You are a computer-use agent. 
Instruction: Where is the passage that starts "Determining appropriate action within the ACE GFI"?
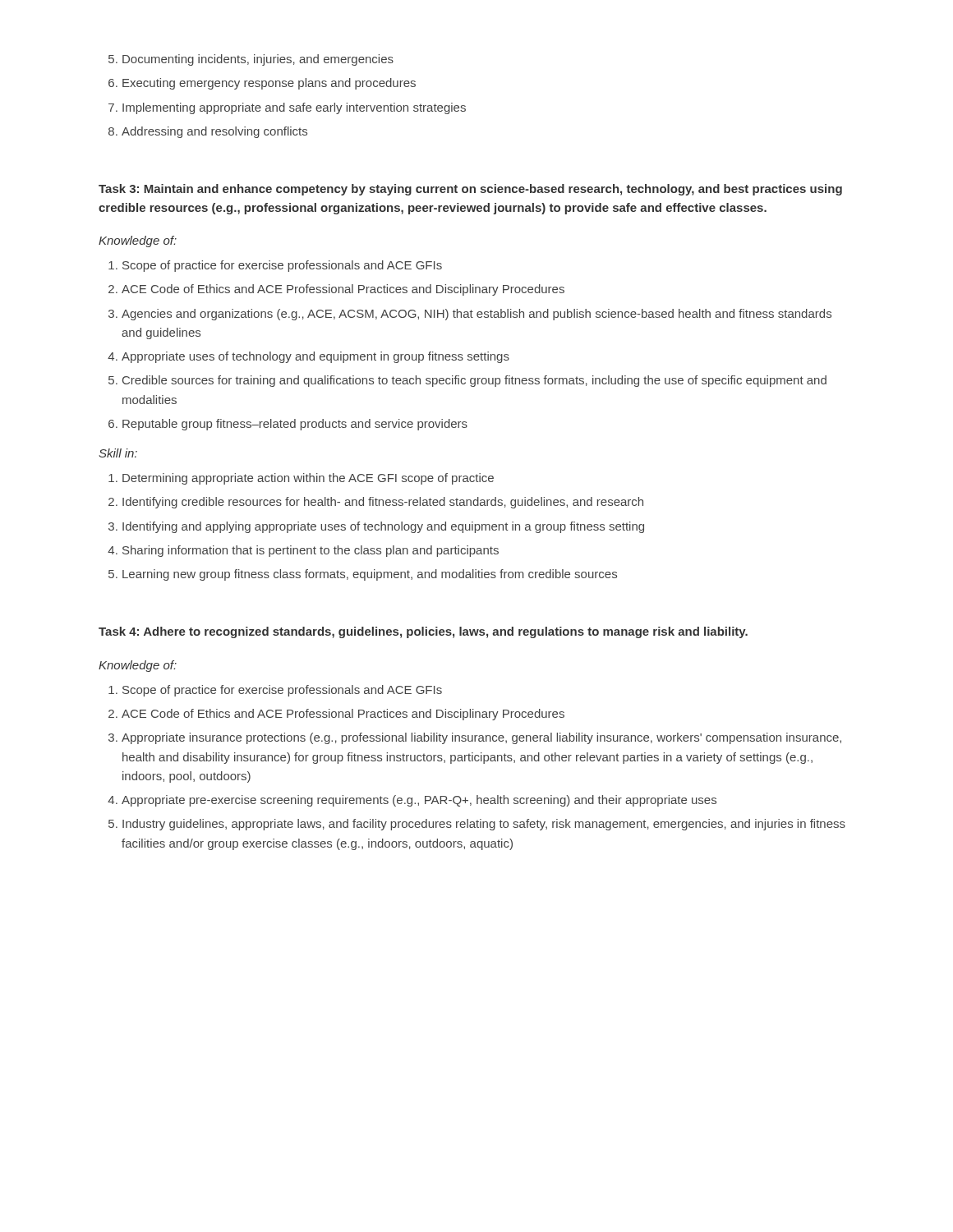[476, 526]
